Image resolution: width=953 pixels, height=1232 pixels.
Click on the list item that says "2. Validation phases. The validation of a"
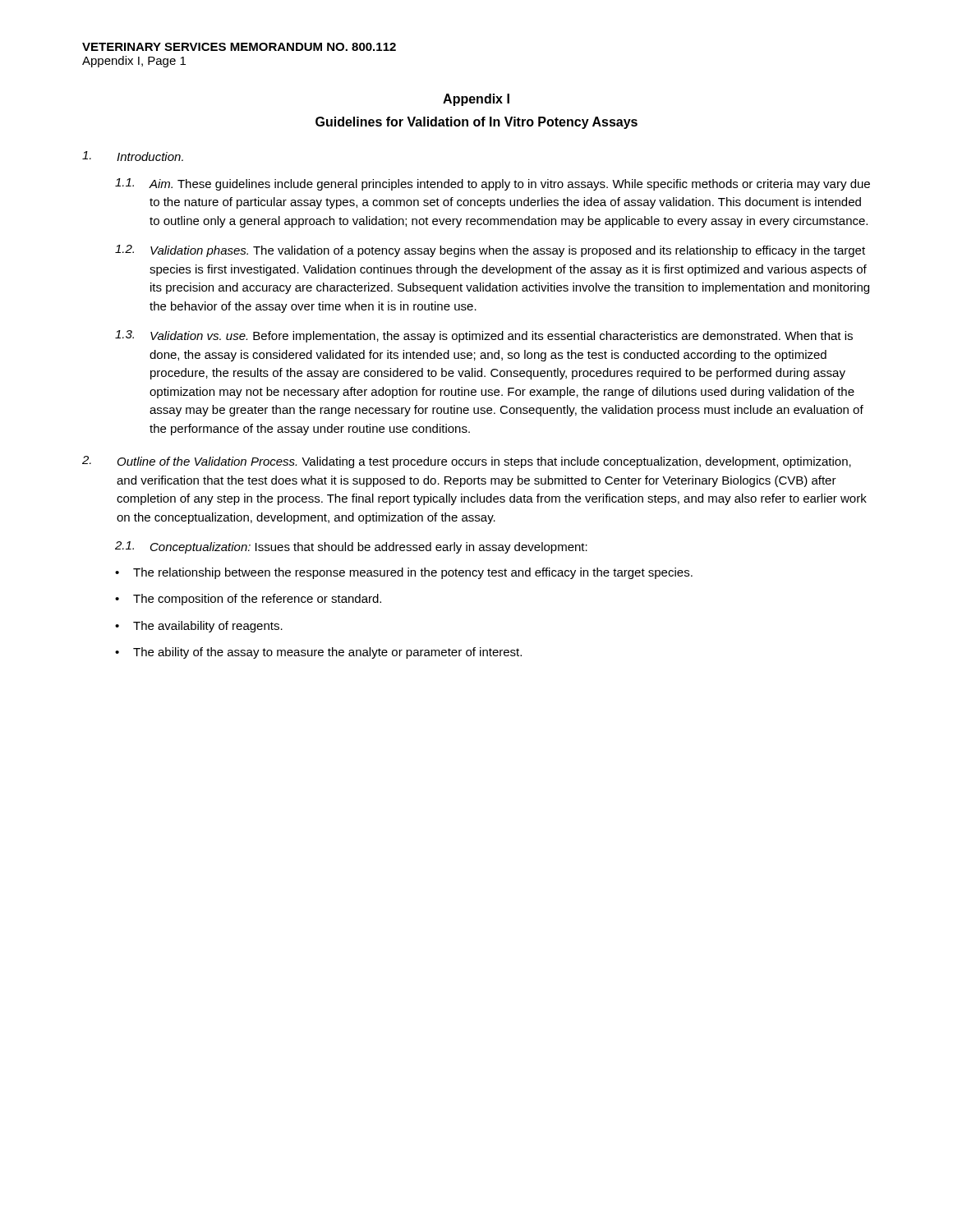tap(493, 278)
